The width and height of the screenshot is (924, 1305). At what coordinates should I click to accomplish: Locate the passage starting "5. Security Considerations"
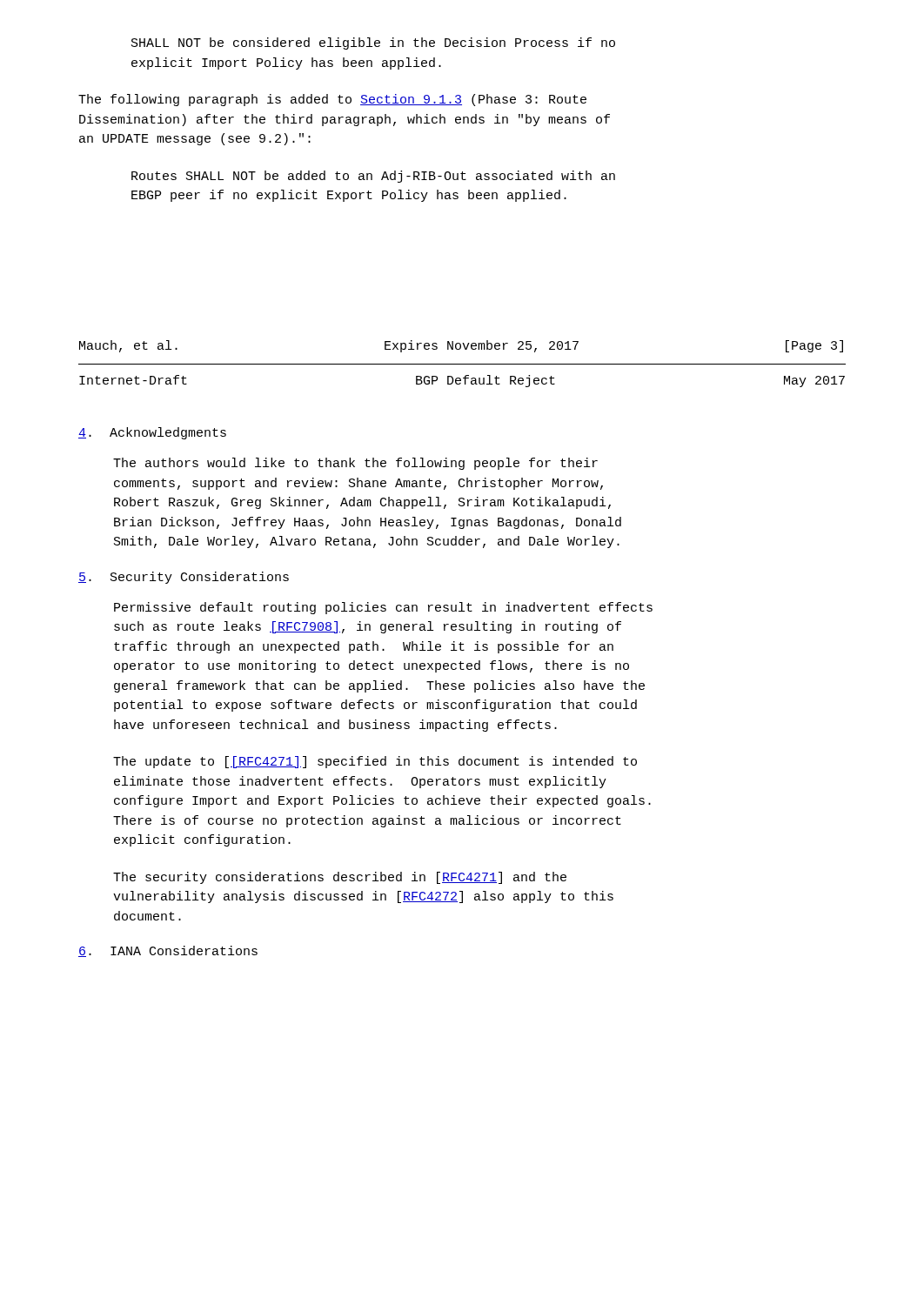tap(184, 578)
